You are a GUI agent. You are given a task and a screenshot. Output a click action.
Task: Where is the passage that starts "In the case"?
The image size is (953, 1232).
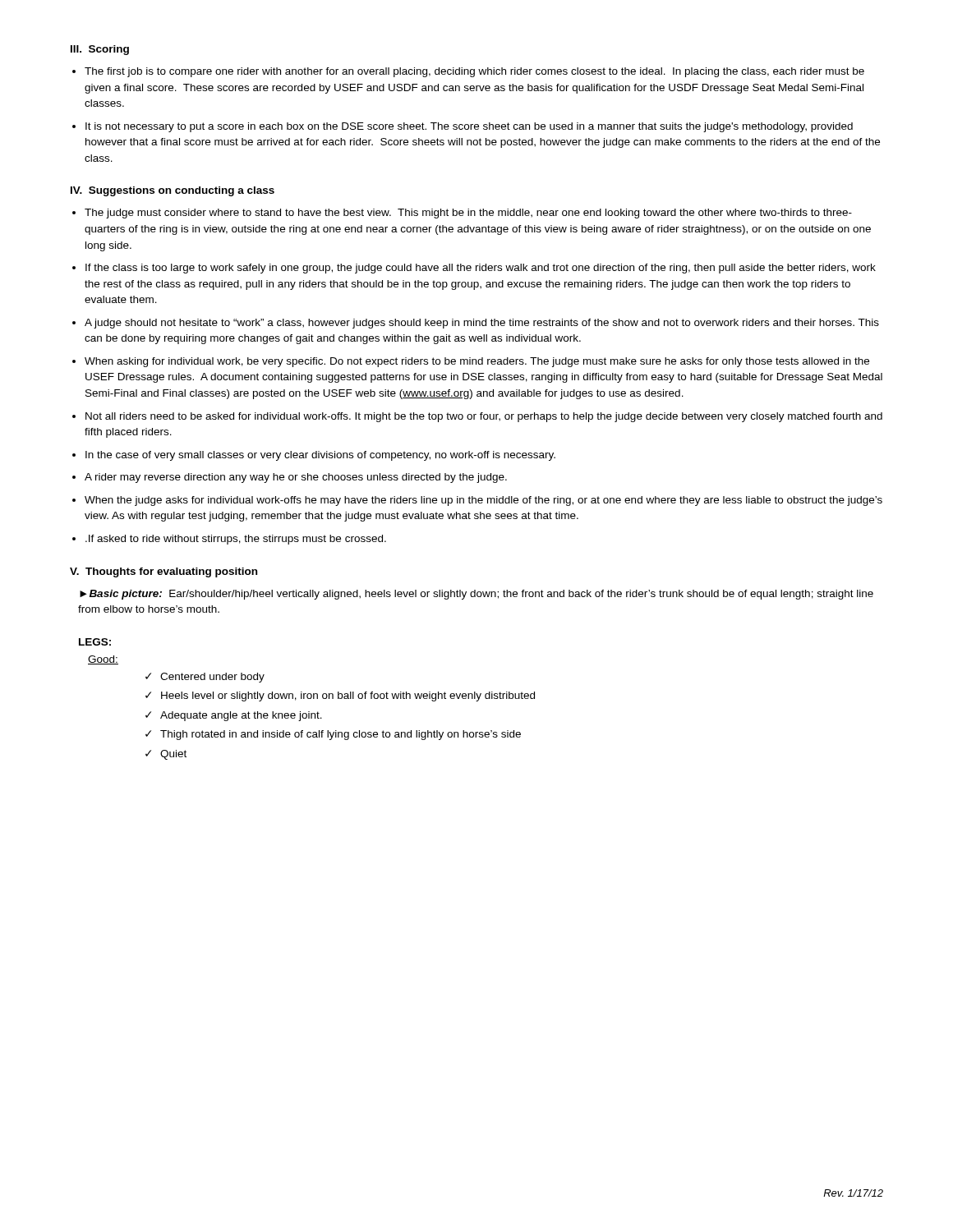(320, 454)
